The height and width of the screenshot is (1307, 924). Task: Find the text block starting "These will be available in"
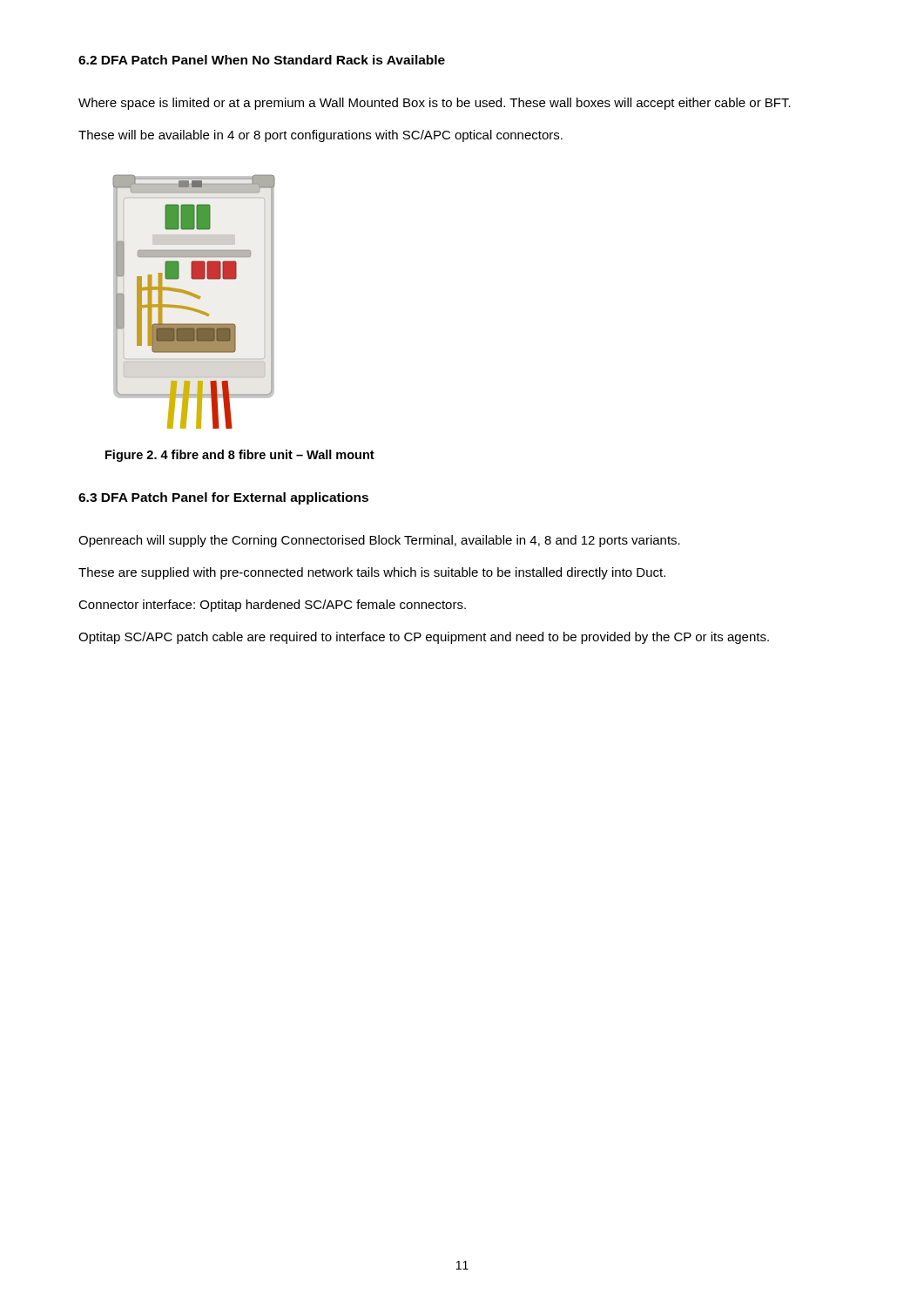321,135
